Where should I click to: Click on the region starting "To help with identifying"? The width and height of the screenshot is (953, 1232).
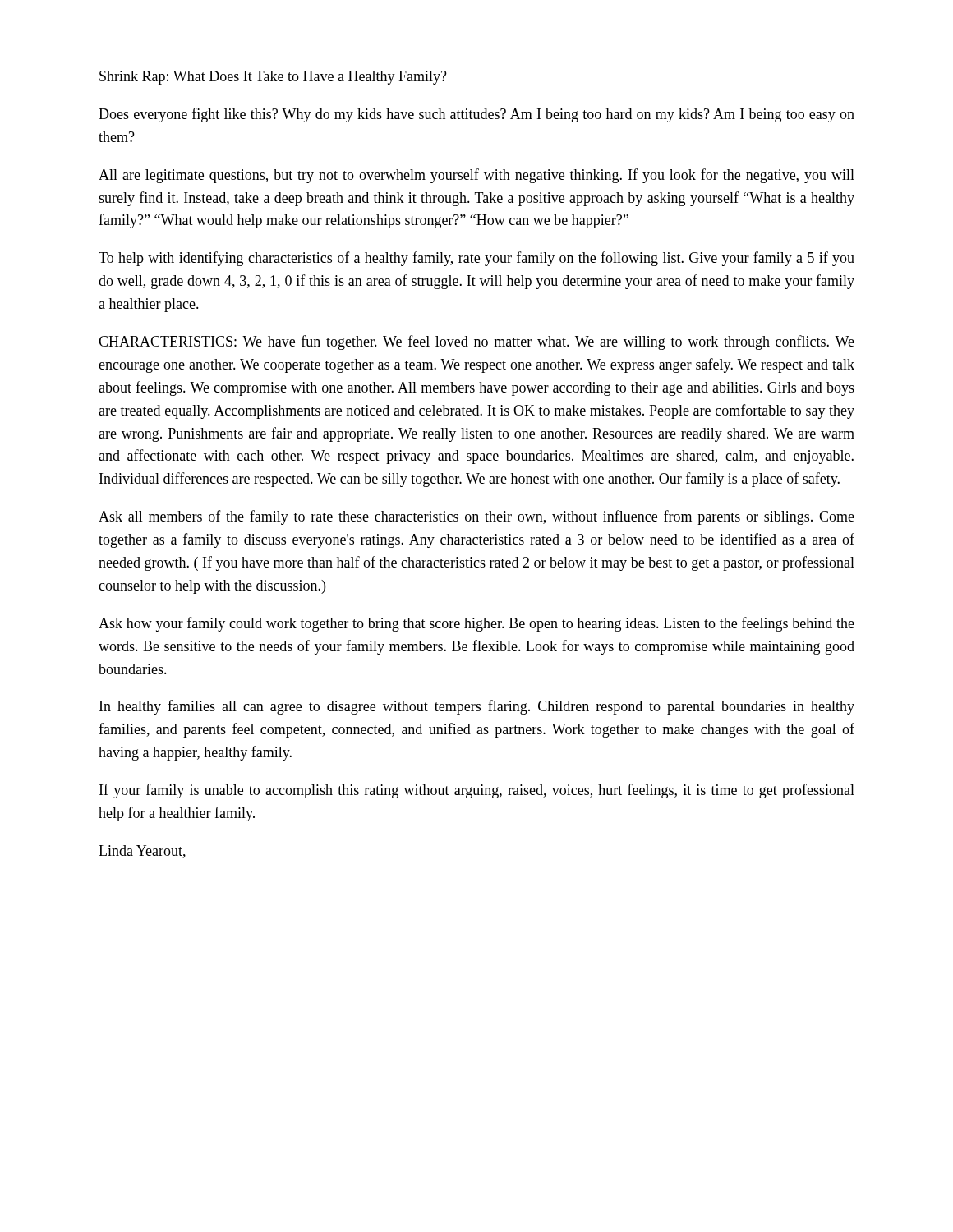(x=476, y=281)
